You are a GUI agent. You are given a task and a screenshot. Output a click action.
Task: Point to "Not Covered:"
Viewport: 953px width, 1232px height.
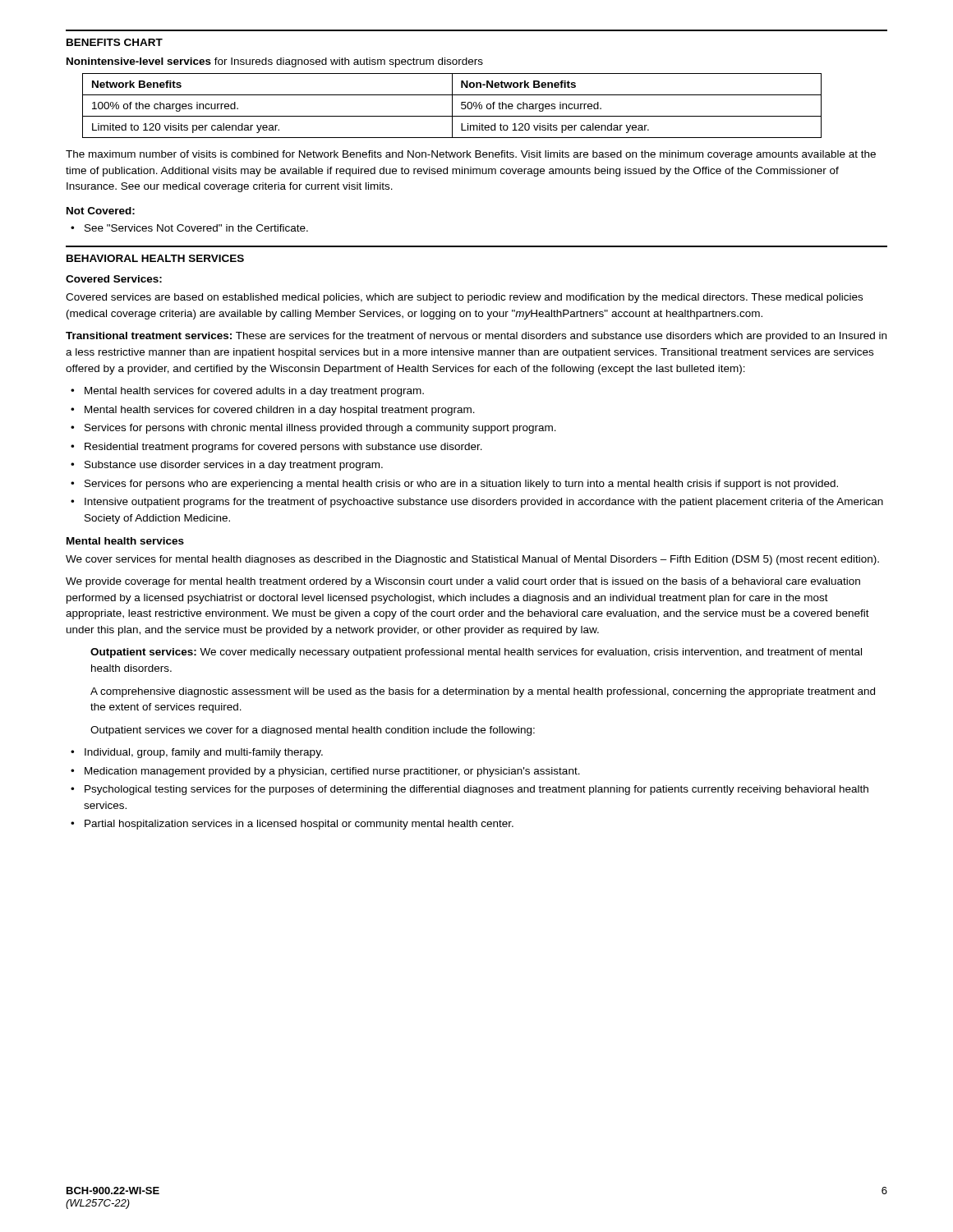point(101,210)
